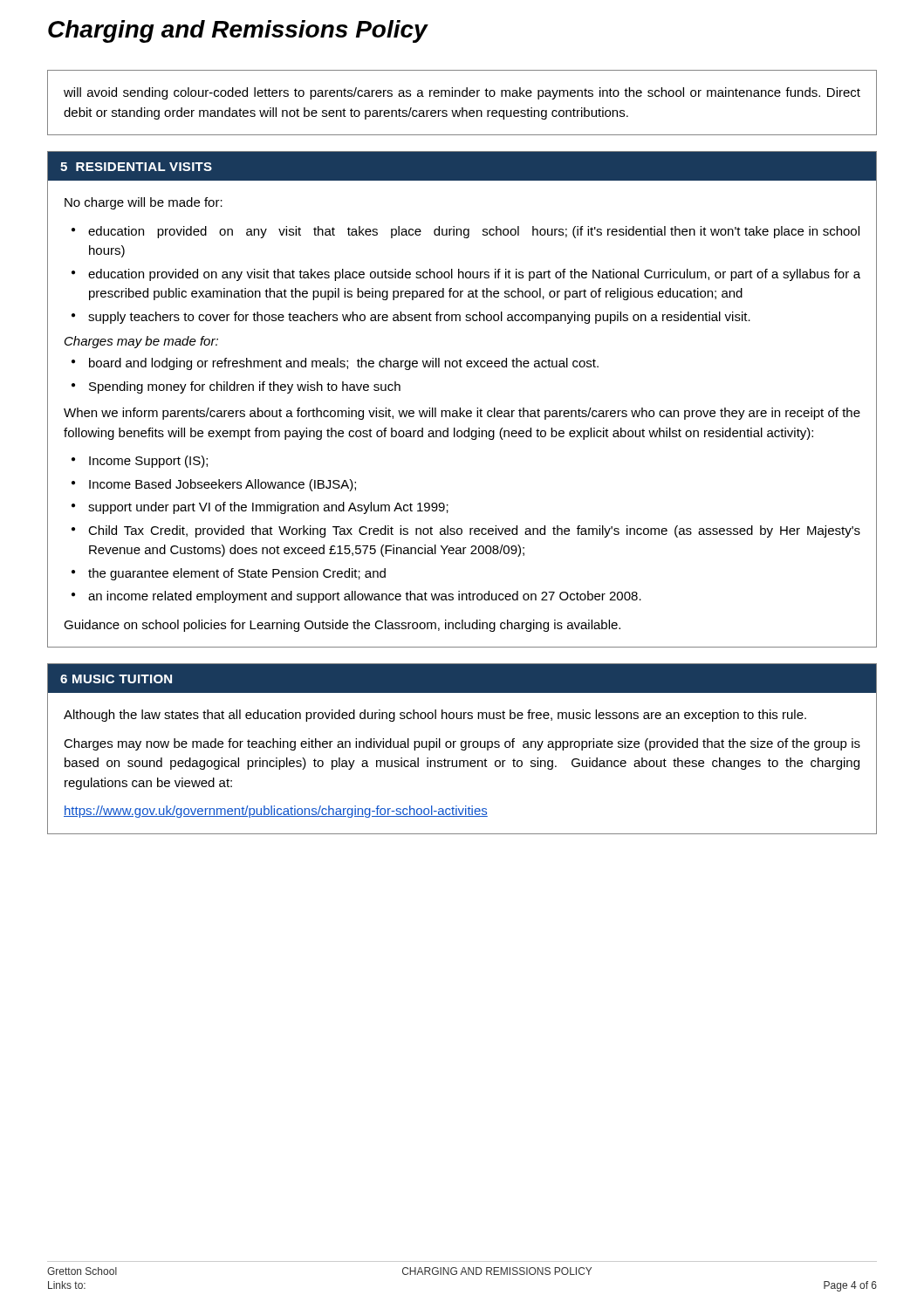924x1309 pixels.
Task: Point to the element starting "supply teachers to cover"
Action: pyautogui.click(x=419, y=316)
